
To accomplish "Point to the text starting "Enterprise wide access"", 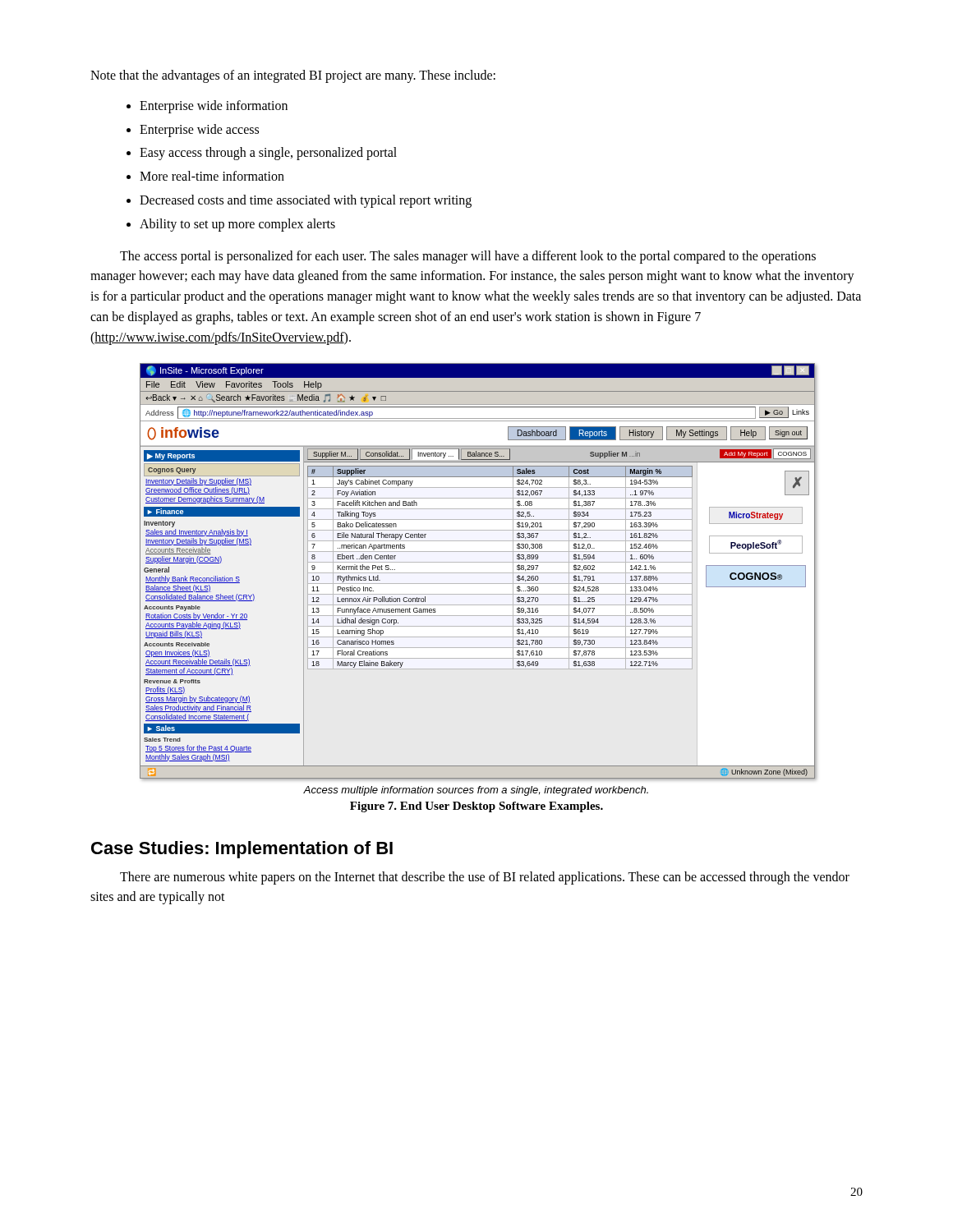I will 200,129.
